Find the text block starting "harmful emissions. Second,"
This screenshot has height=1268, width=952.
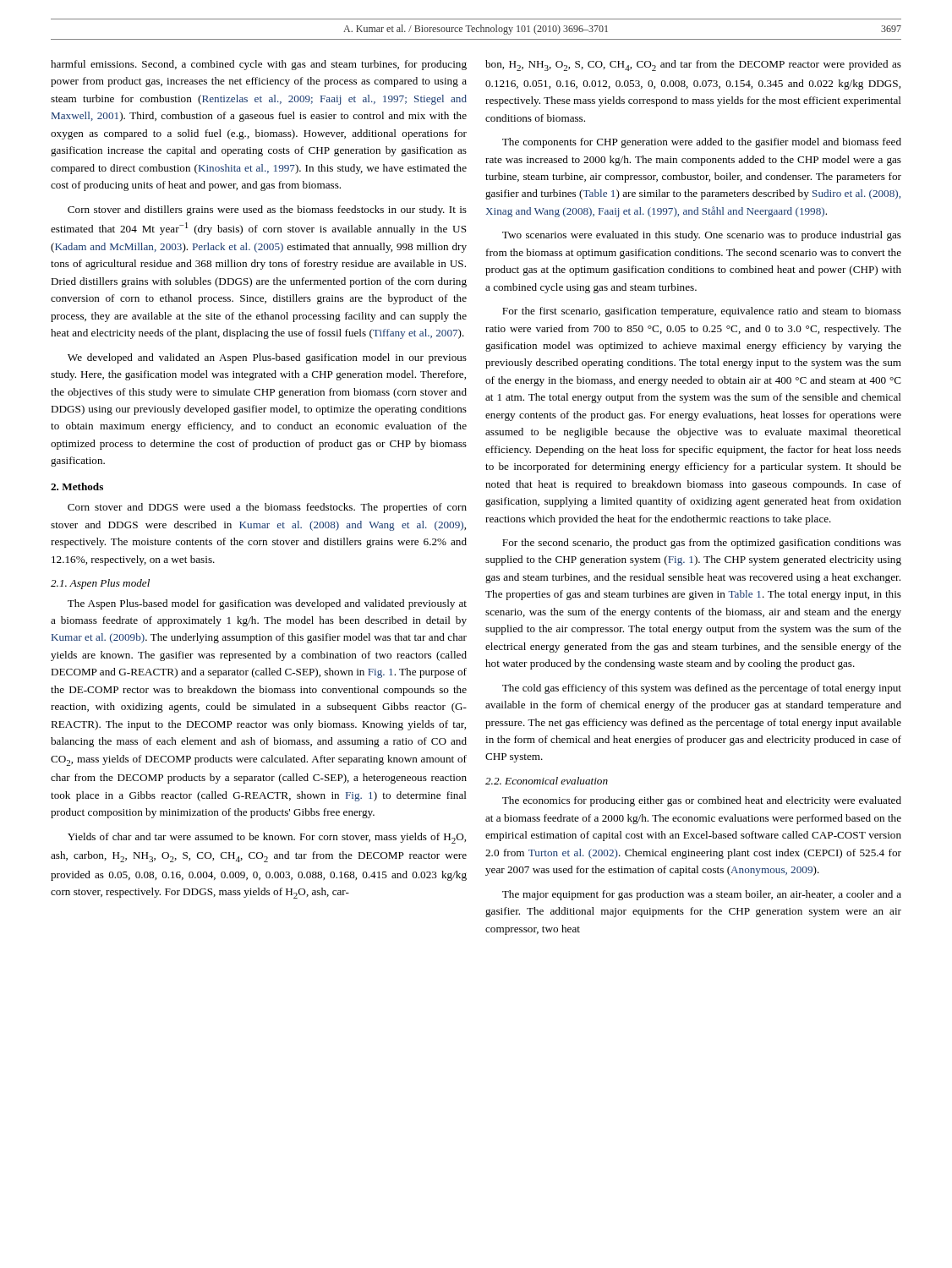tap(259, 125)
